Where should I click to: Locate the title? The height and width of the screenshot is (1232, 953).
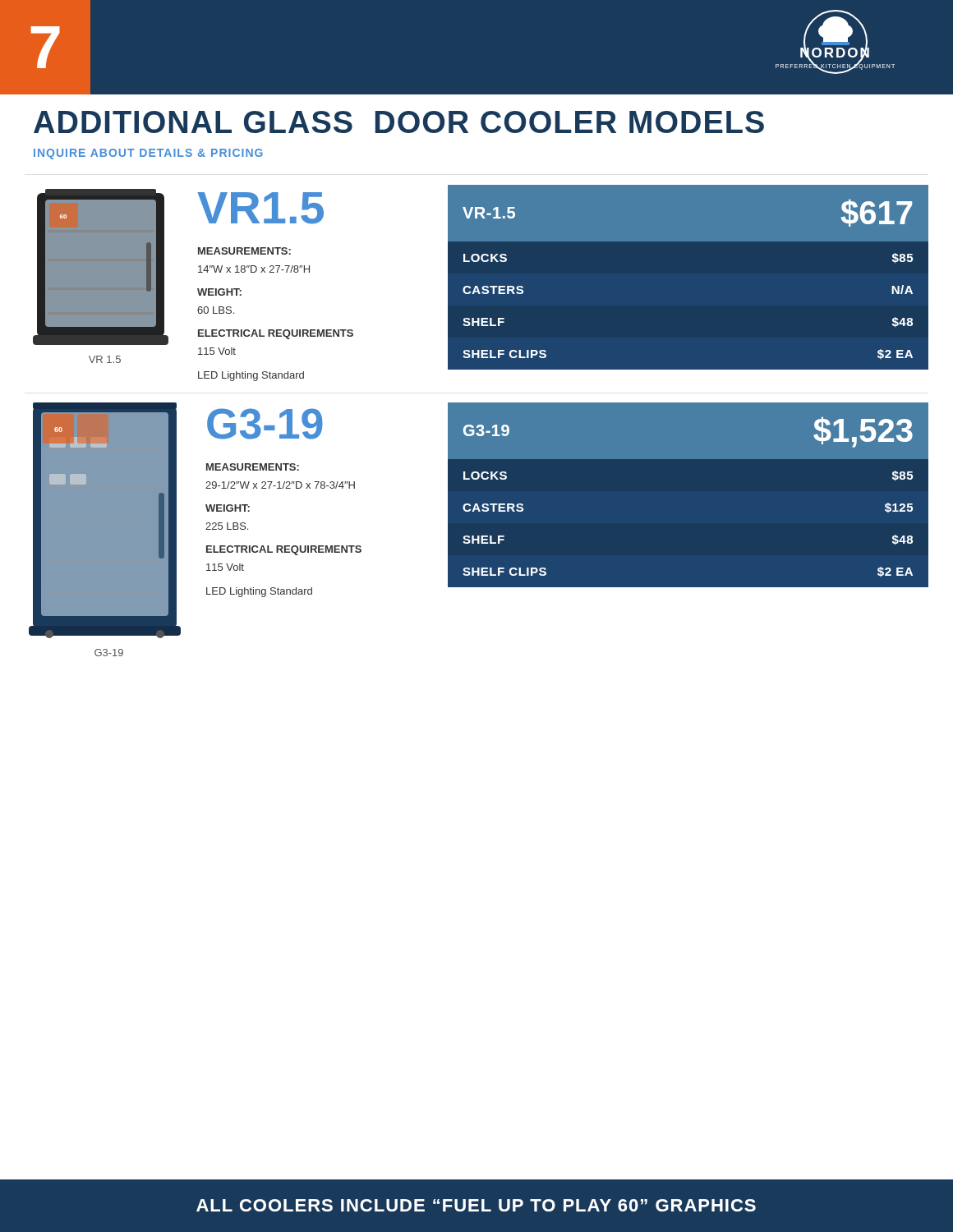(399, 123)
